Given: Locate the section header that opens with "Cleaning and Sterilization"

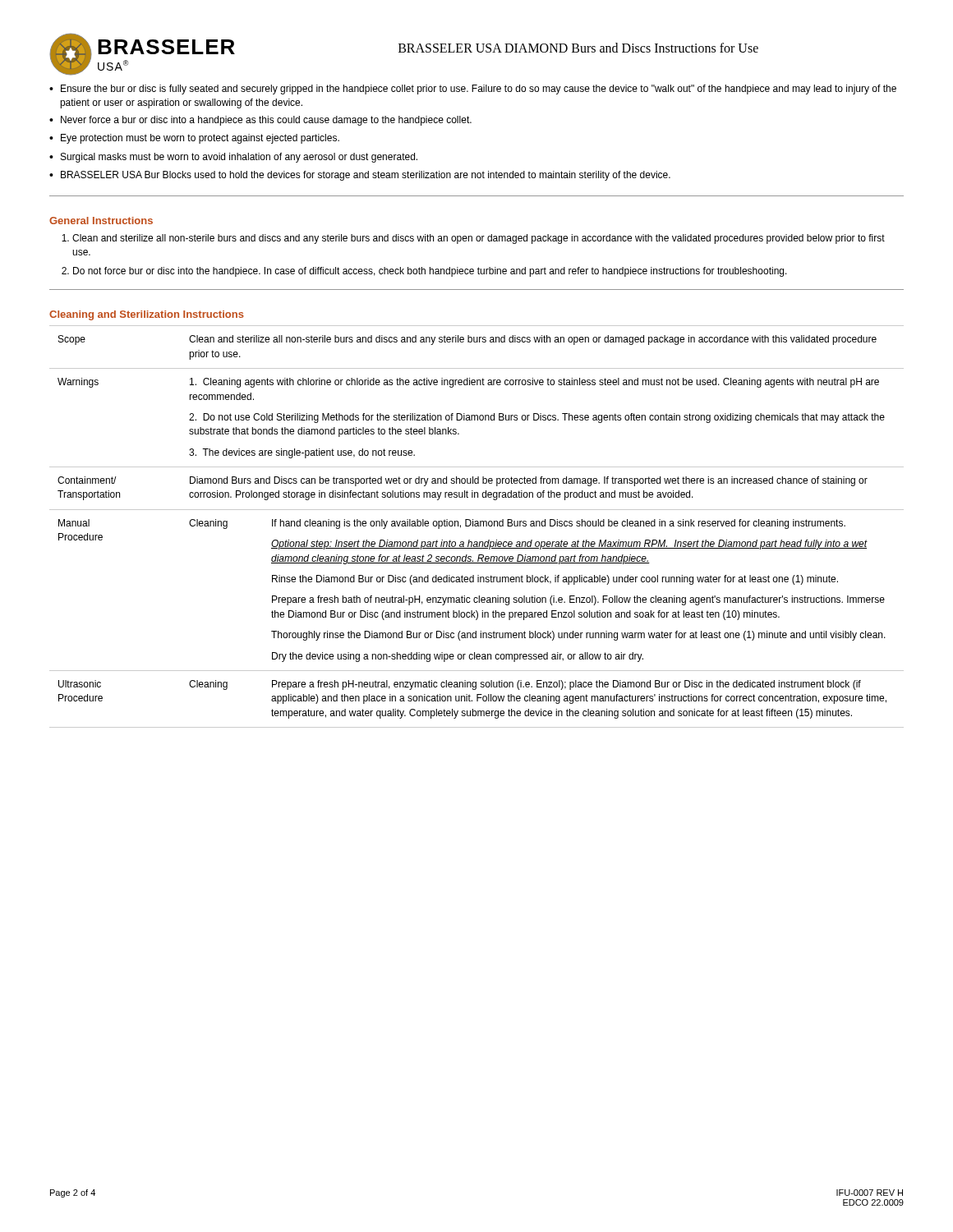Looking at the screenshot, I should point(147,314).
